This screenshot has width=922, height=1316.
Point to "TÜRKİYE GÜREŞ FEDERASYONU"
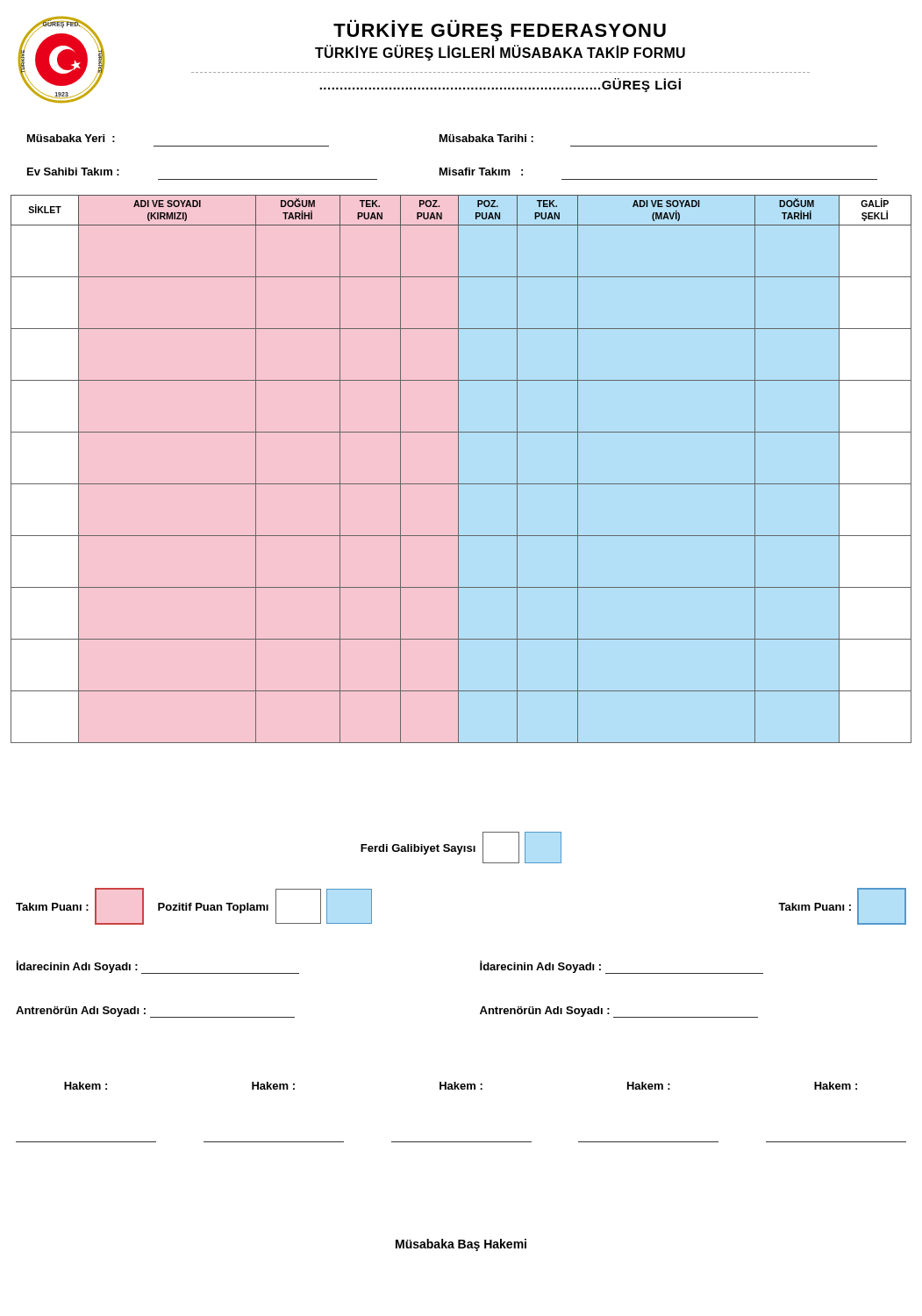500,30
